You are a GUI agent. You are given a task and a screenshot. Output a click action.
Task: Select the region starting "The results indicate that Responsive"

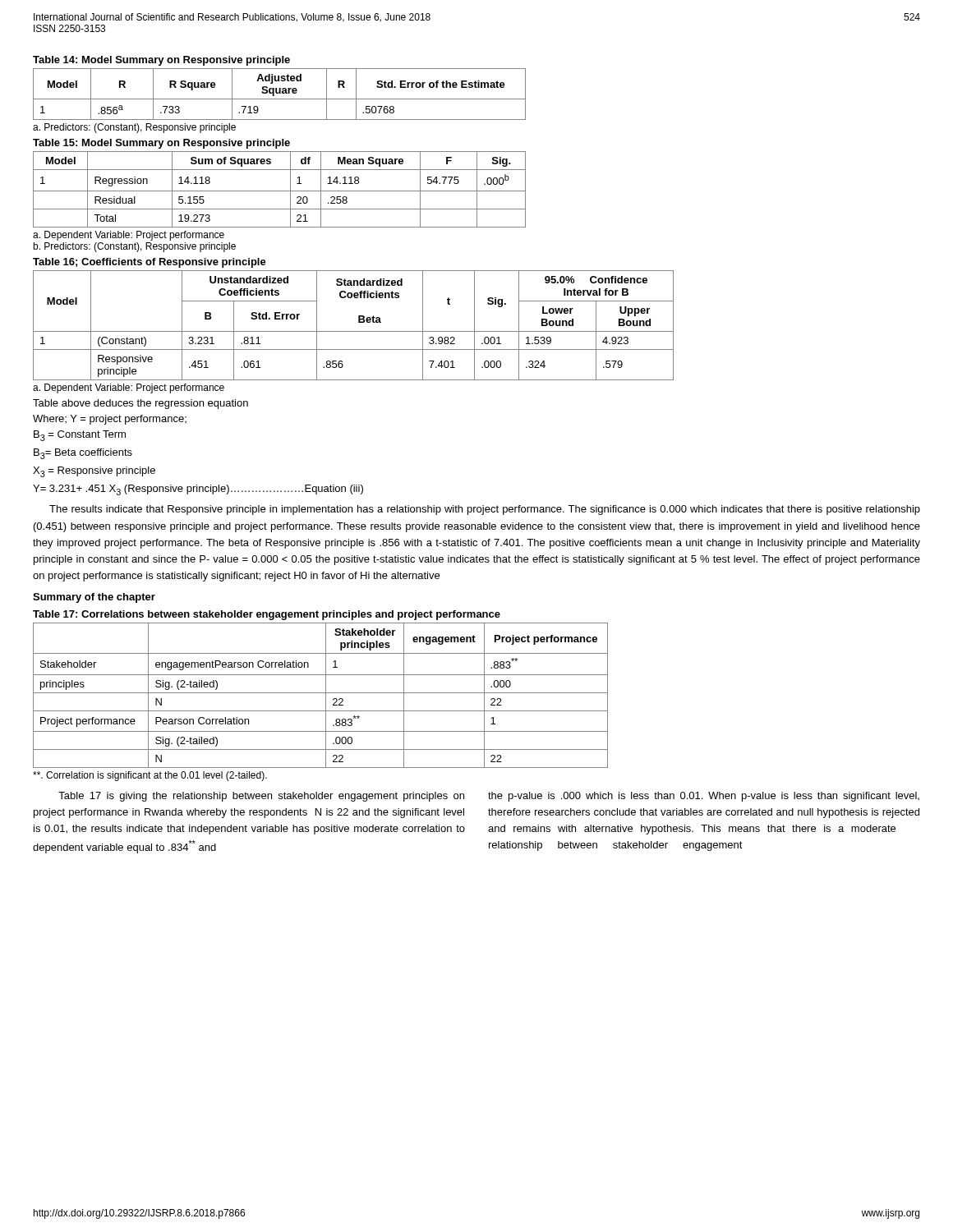click(476, 542)
